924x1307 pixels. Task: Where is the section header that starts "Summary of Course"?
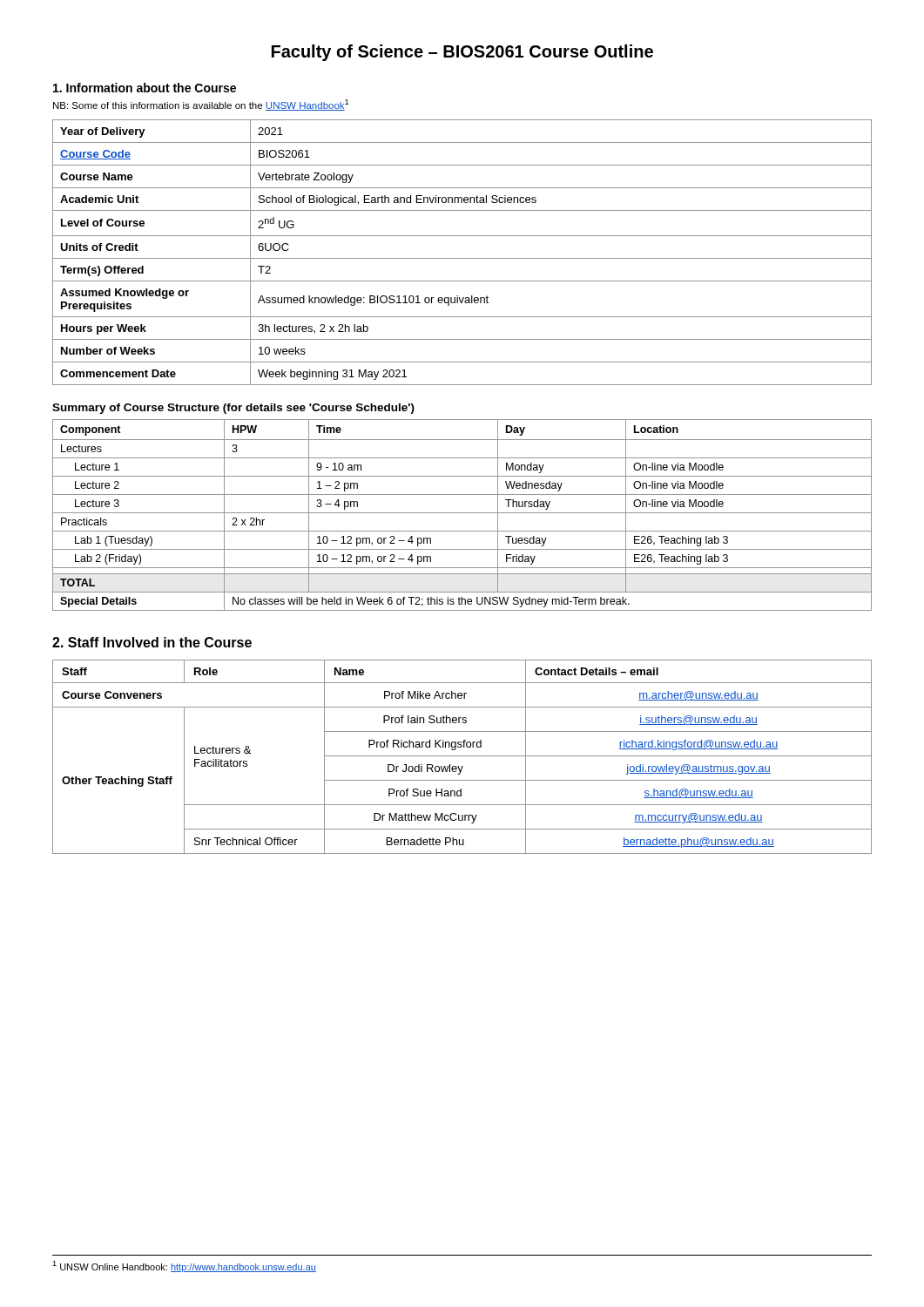pyautogui.click(x=462, y=408)
